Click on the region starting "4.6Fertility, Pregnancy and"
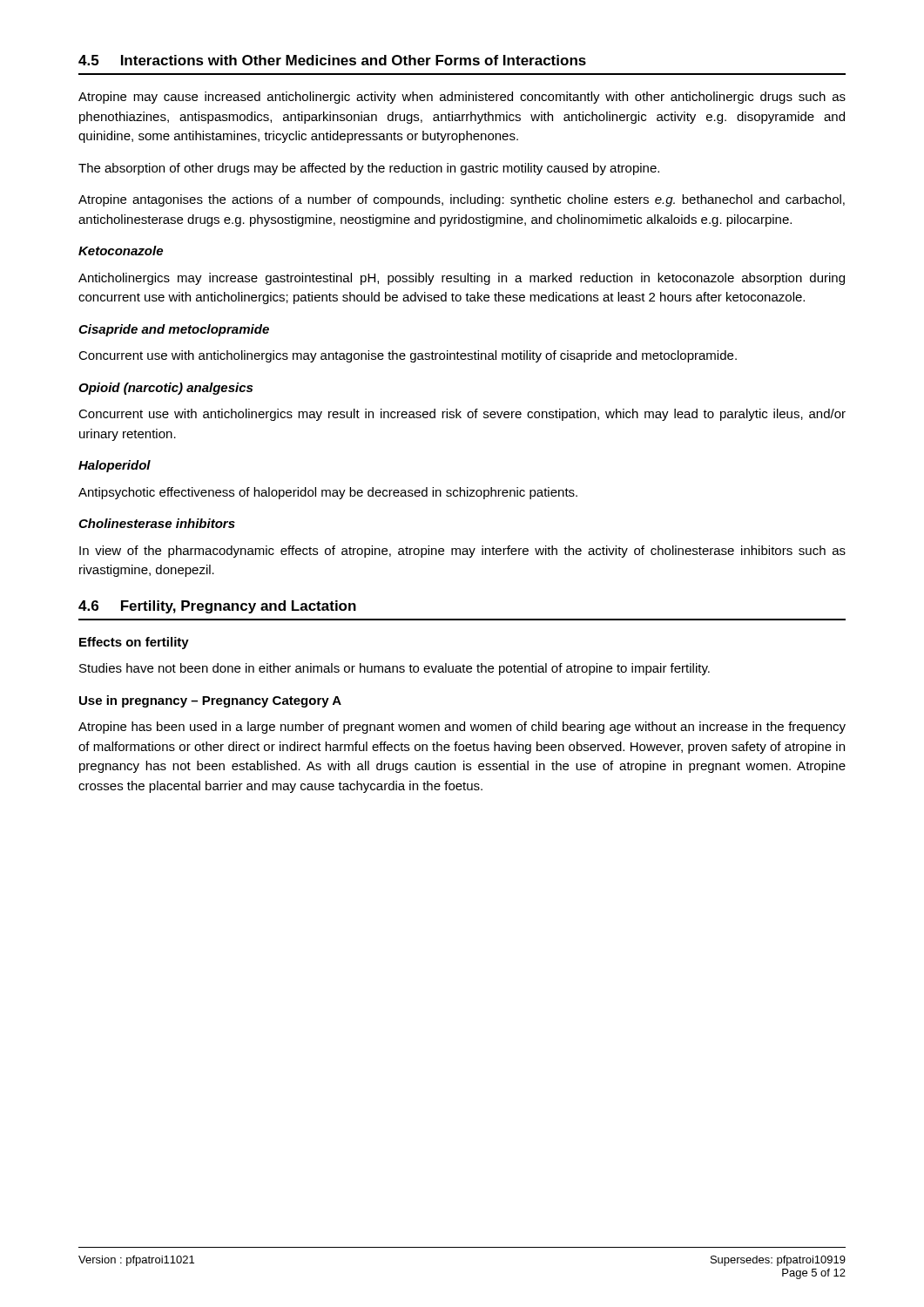Viewport: 924px width, 1307px height. (462, 609)
